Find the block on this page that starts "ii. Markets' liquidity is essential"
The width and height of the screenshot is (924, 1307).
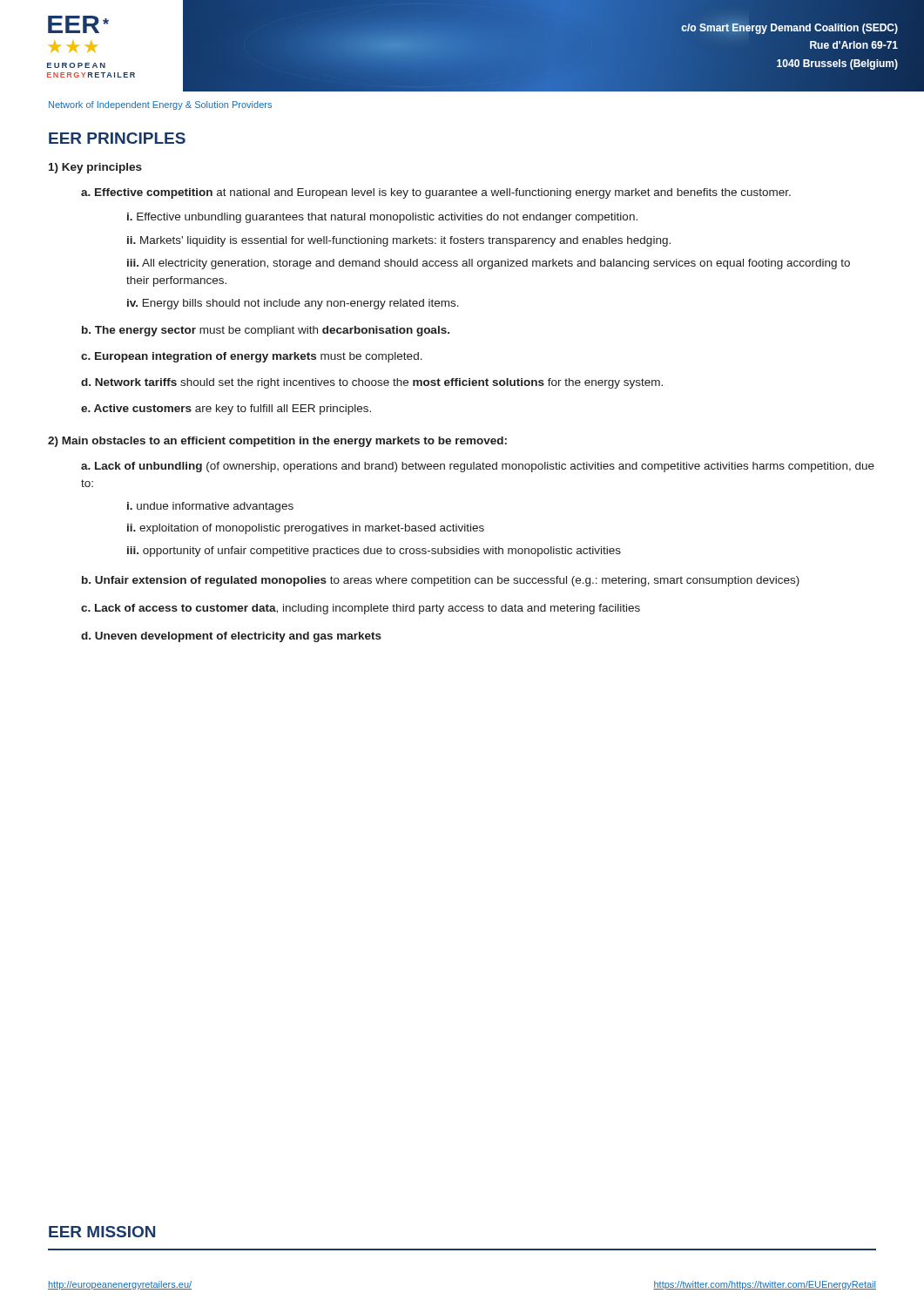[x=399, y=240]
